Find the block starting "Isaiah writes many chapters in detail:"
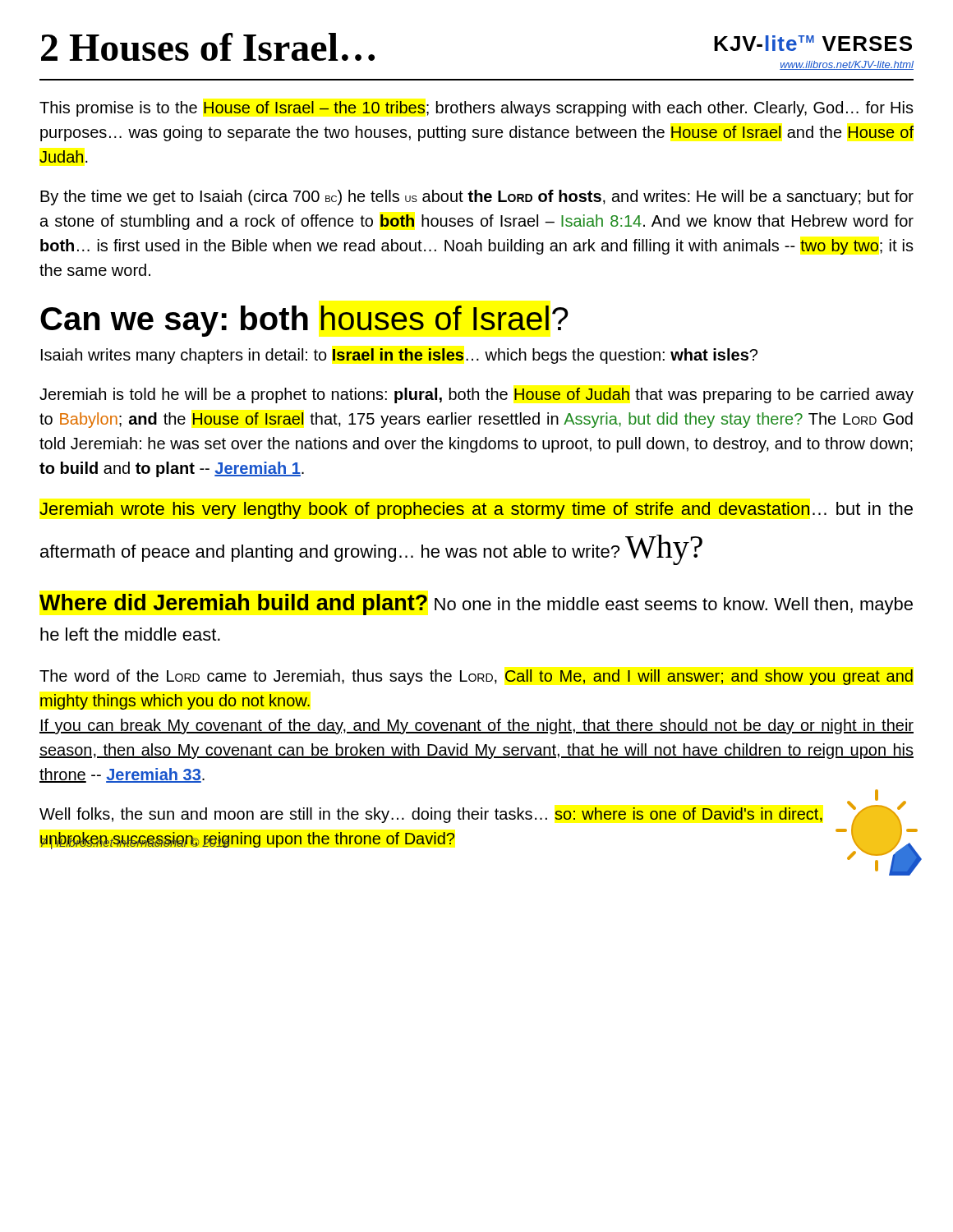The height and width of the screenshot is (1232, 953). [399, 355]
